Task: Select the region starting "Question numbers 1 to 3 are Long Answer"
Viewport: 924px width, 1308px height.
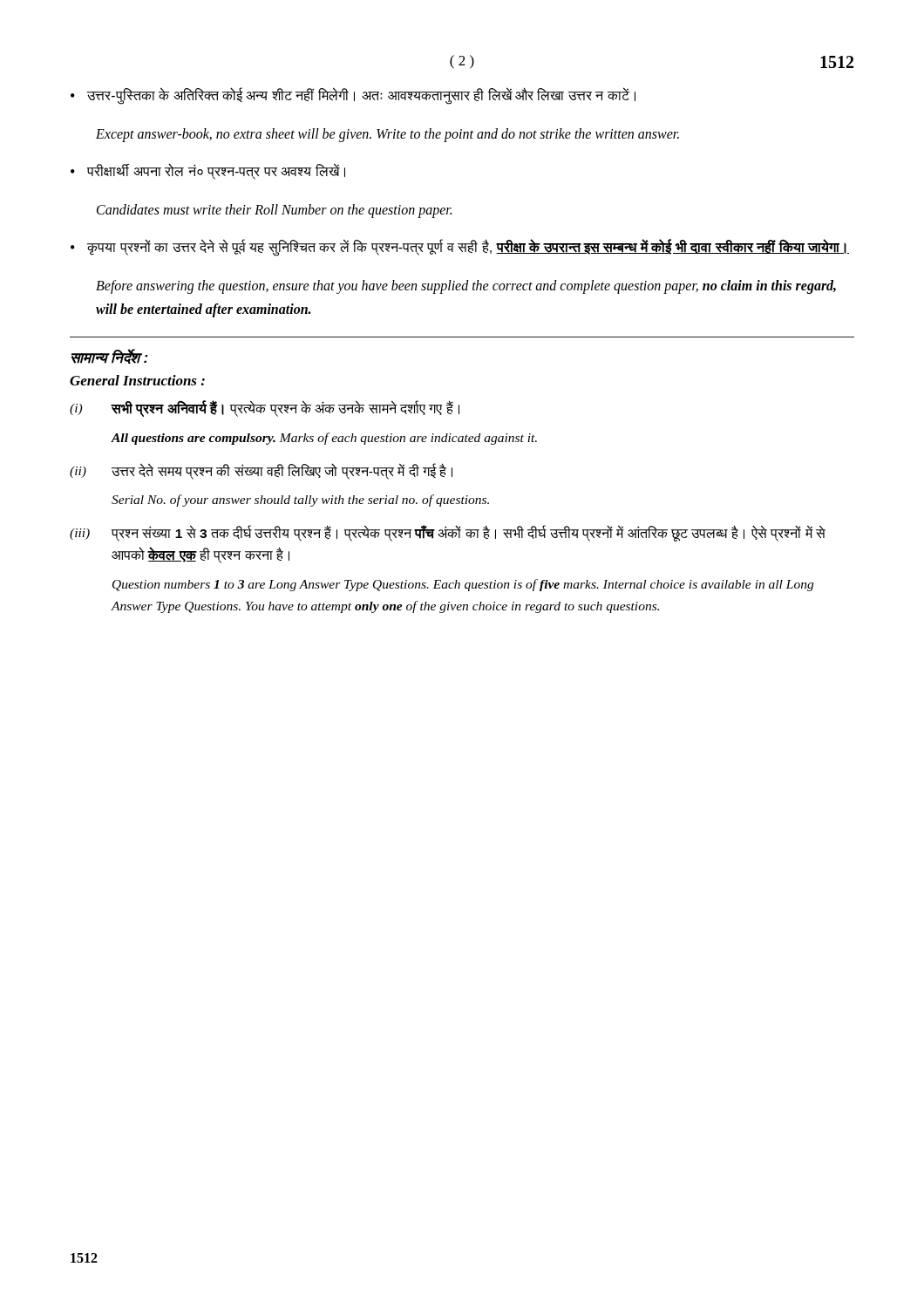Action: tap(463, 594)
